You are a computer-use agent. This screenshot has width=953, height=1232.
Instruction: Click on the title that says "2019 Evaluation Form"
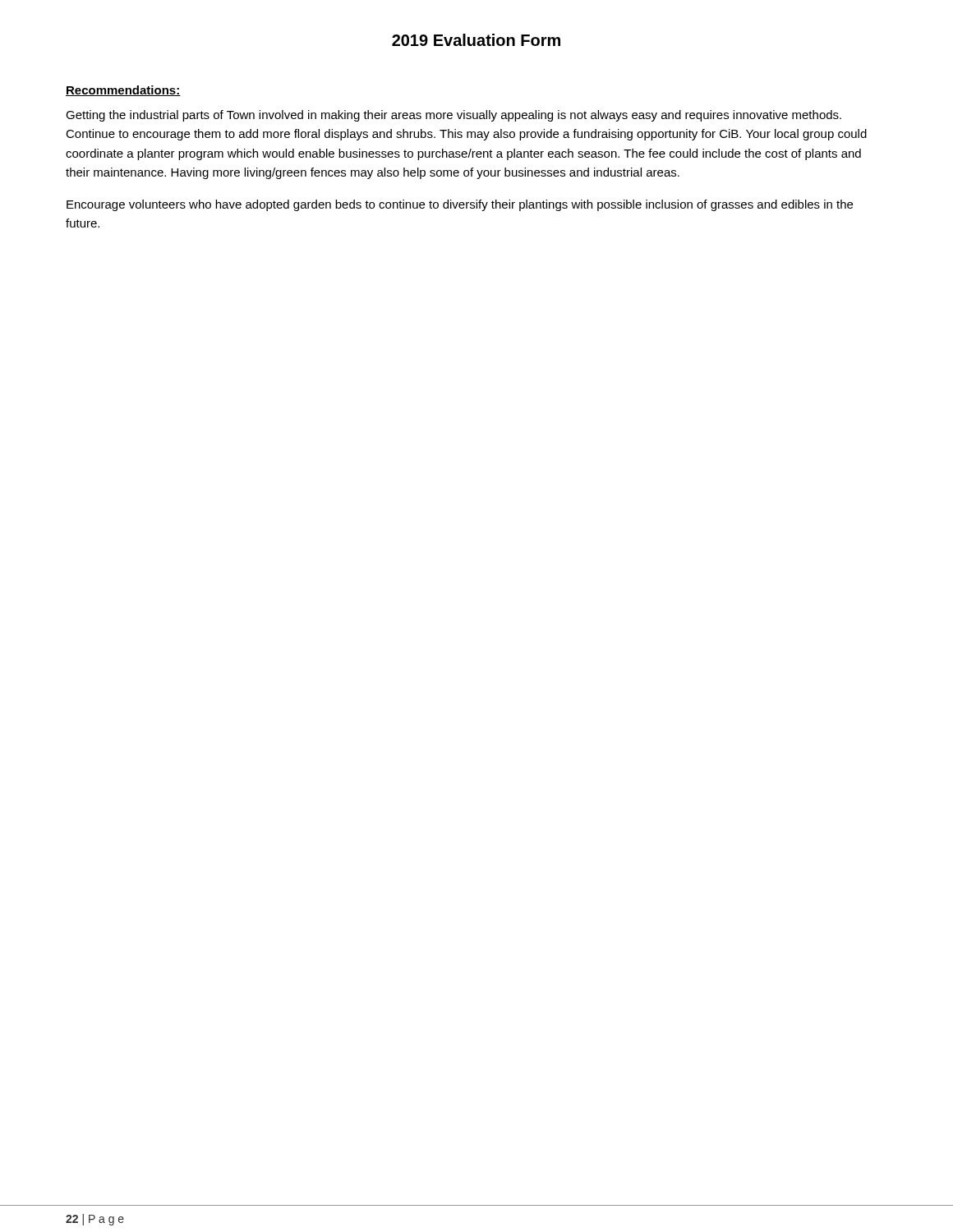476,40
